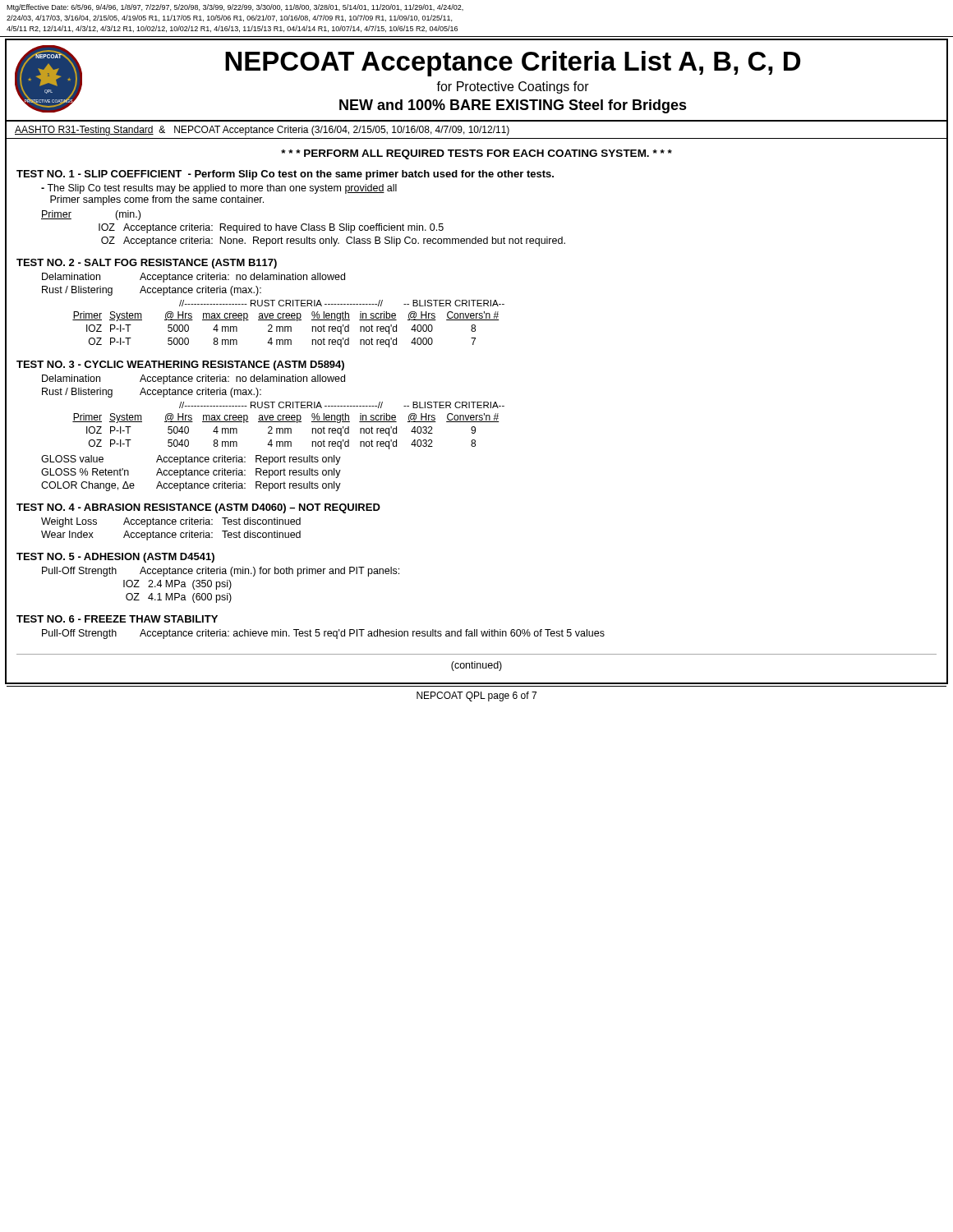
Task: Point to the text block starting "TEST NO. 3 - CYCLIC WEATHERING RESISTANCE (ASTM"
Action: point(181,364)
